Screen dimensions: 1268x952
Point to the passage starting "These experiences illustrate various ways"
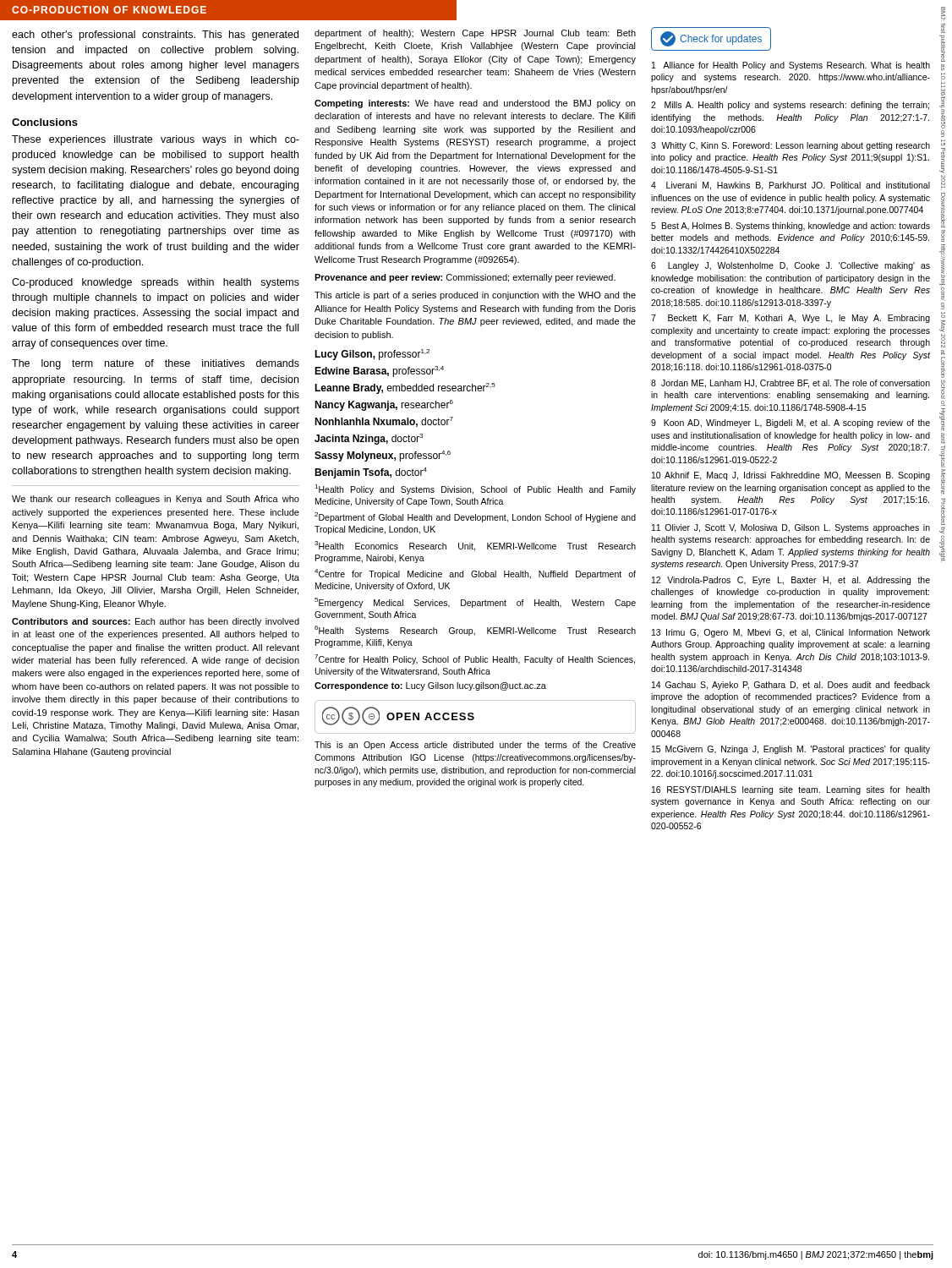click(156, 305)
